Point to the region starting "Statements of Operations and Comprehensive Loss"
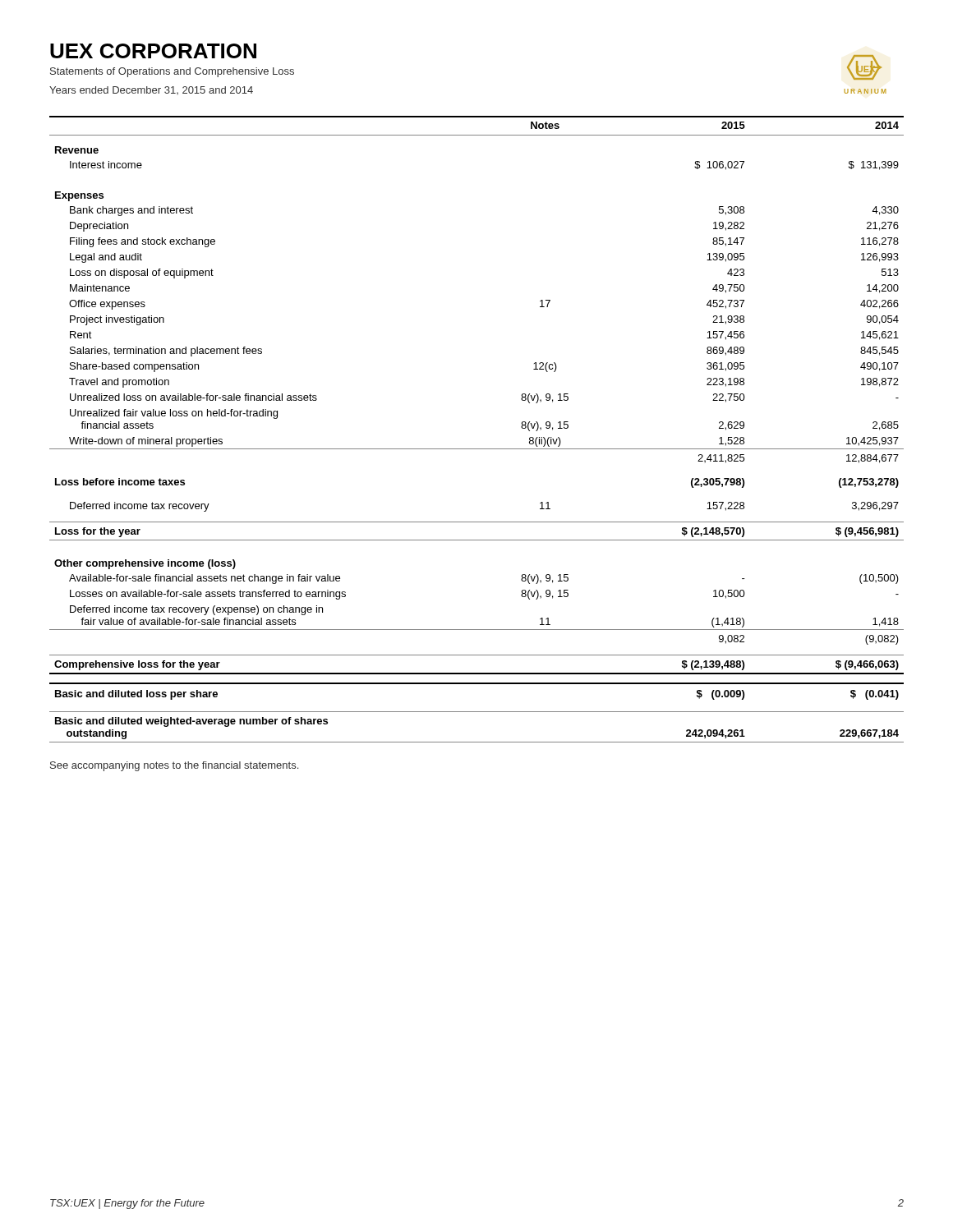The width and height of the screenshot is (953, 1232). click(x=172, y=71)
